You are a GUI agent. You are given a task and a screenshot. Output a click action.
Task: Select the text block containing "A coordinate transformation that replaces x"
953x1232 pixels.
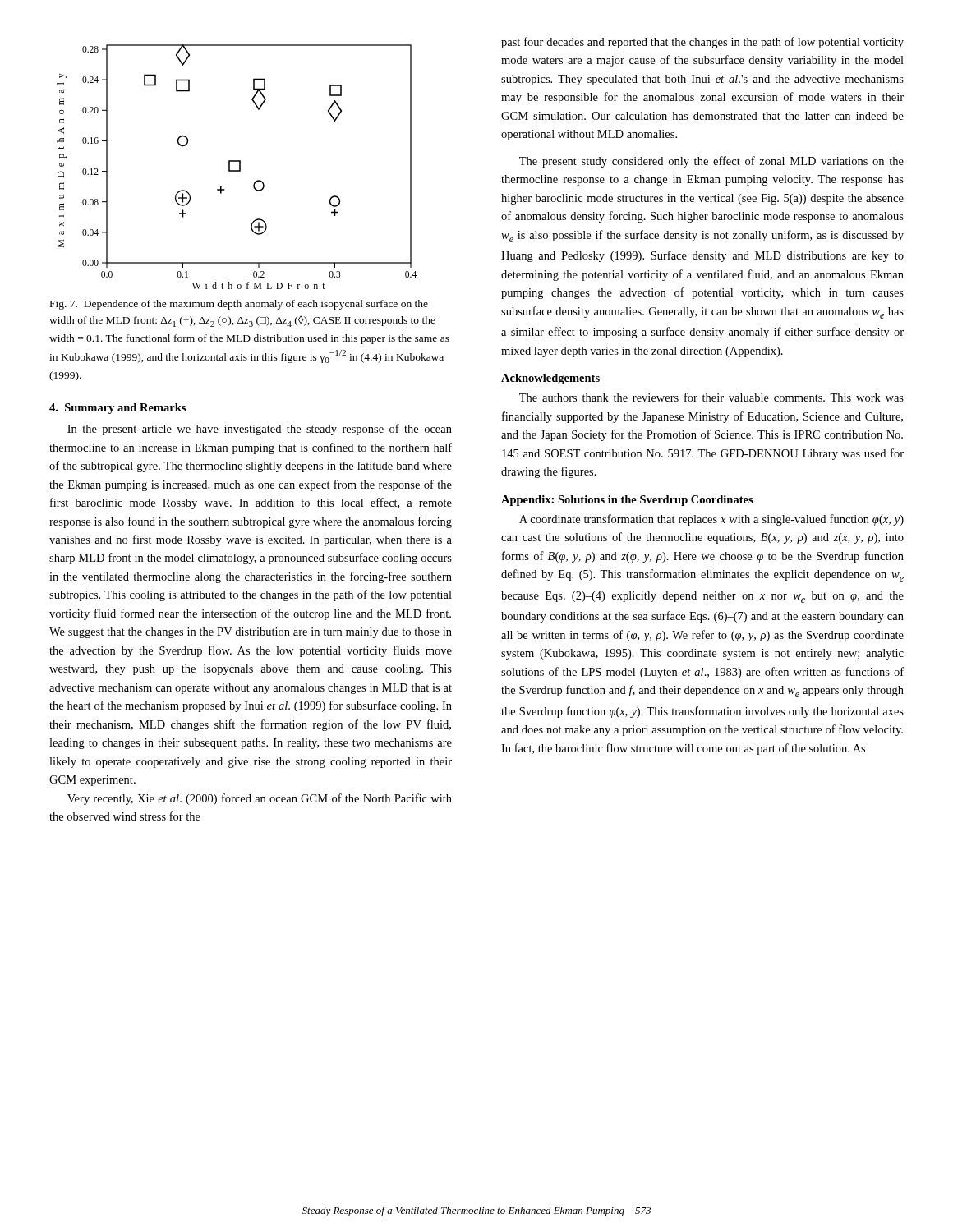click(702, 633)
